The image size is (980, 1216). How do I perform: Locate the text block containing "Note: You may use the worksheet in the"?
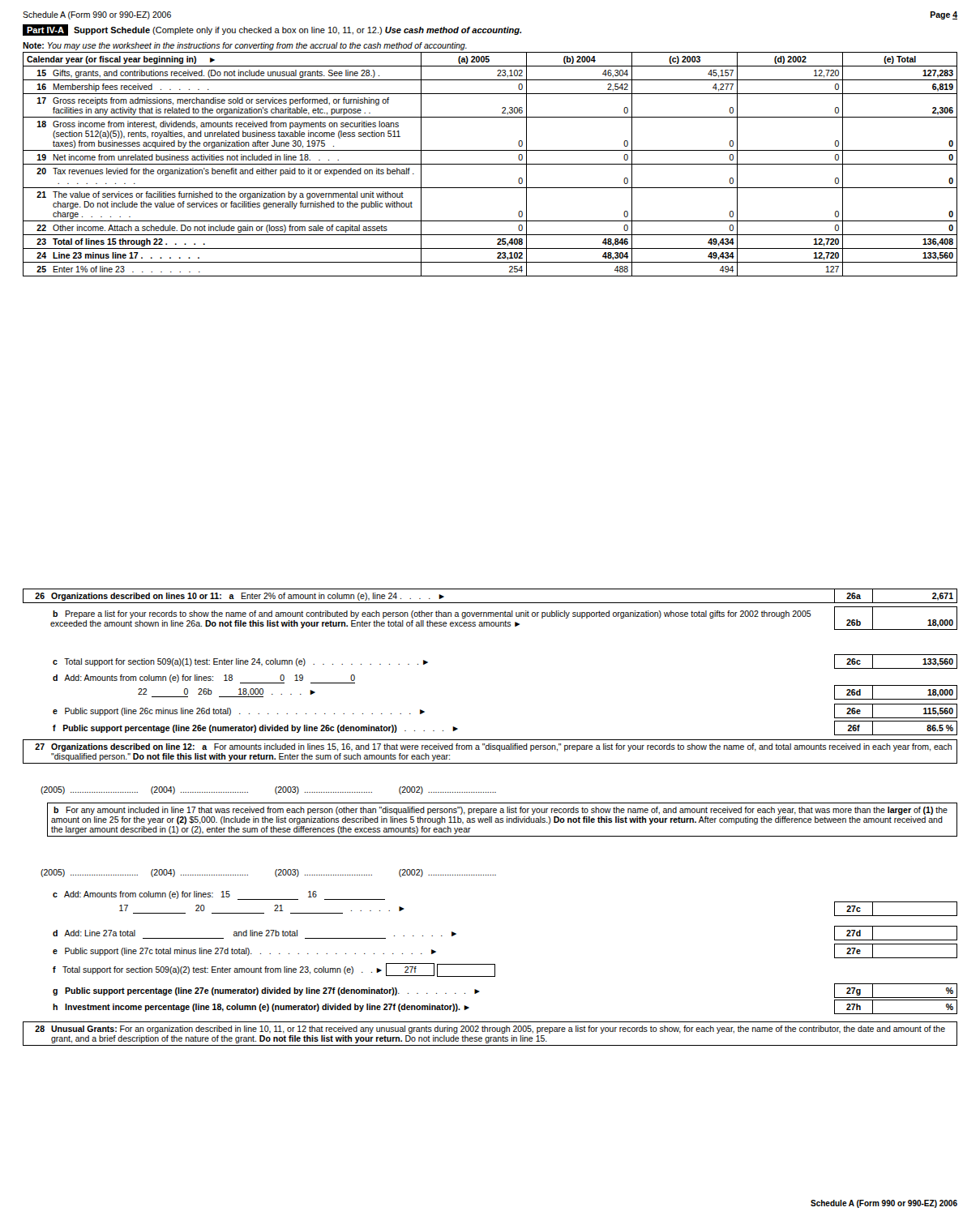[x=245, y=45]
